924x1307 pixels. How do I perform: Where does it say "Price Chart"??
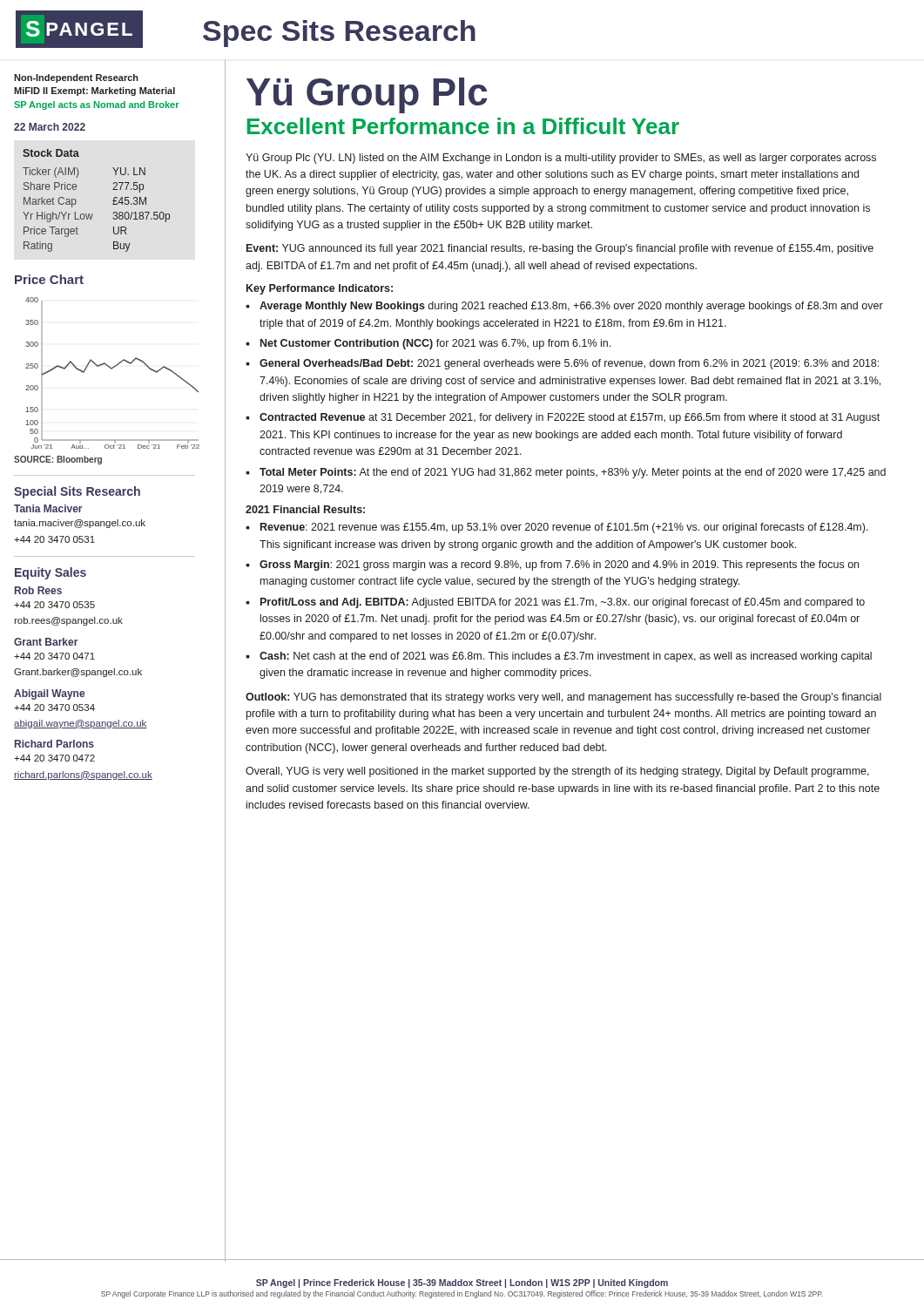point(49,279)
